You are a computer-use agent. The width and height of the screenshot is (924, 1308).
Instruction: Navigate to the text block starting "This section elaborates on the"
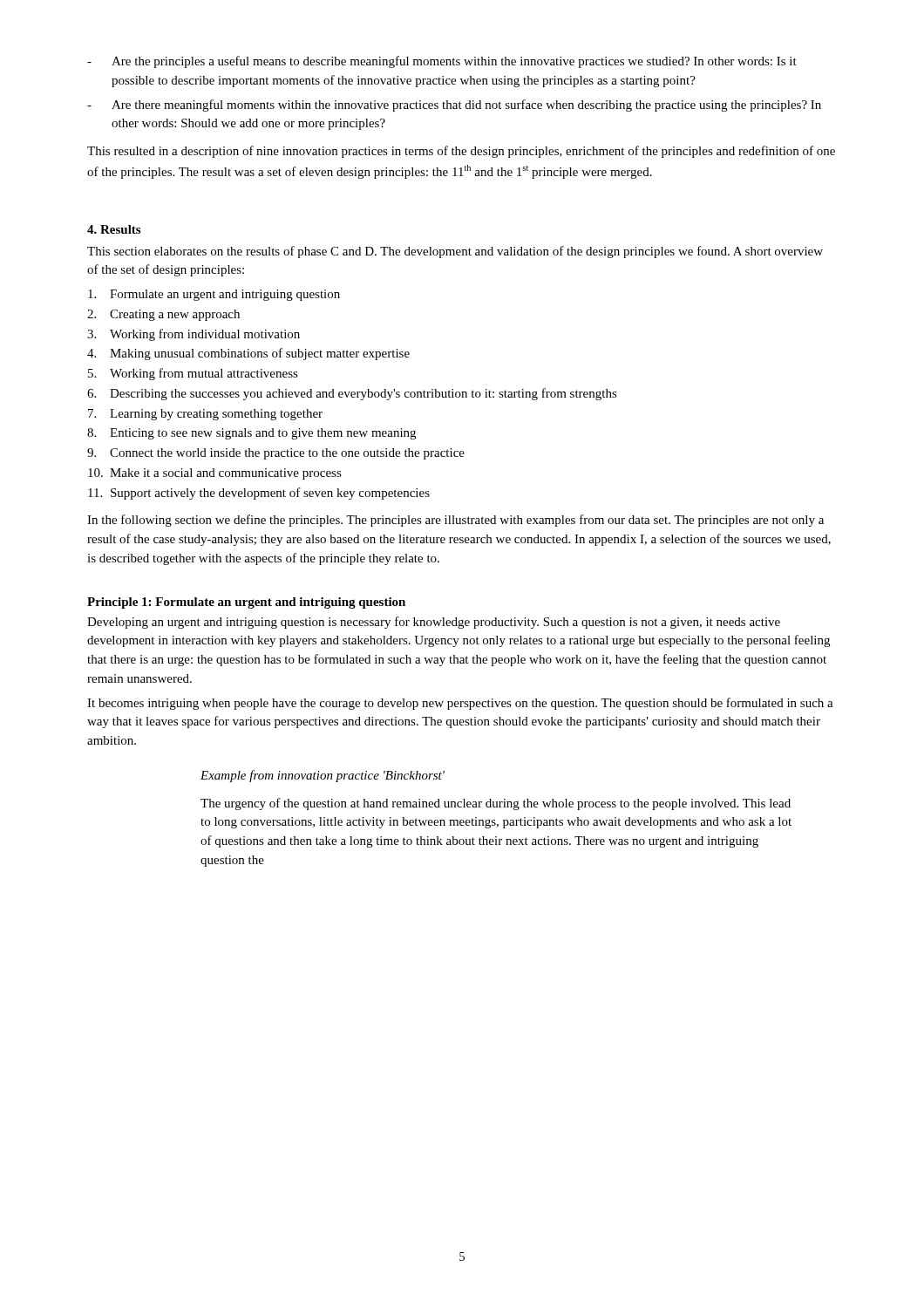point(455,260)
